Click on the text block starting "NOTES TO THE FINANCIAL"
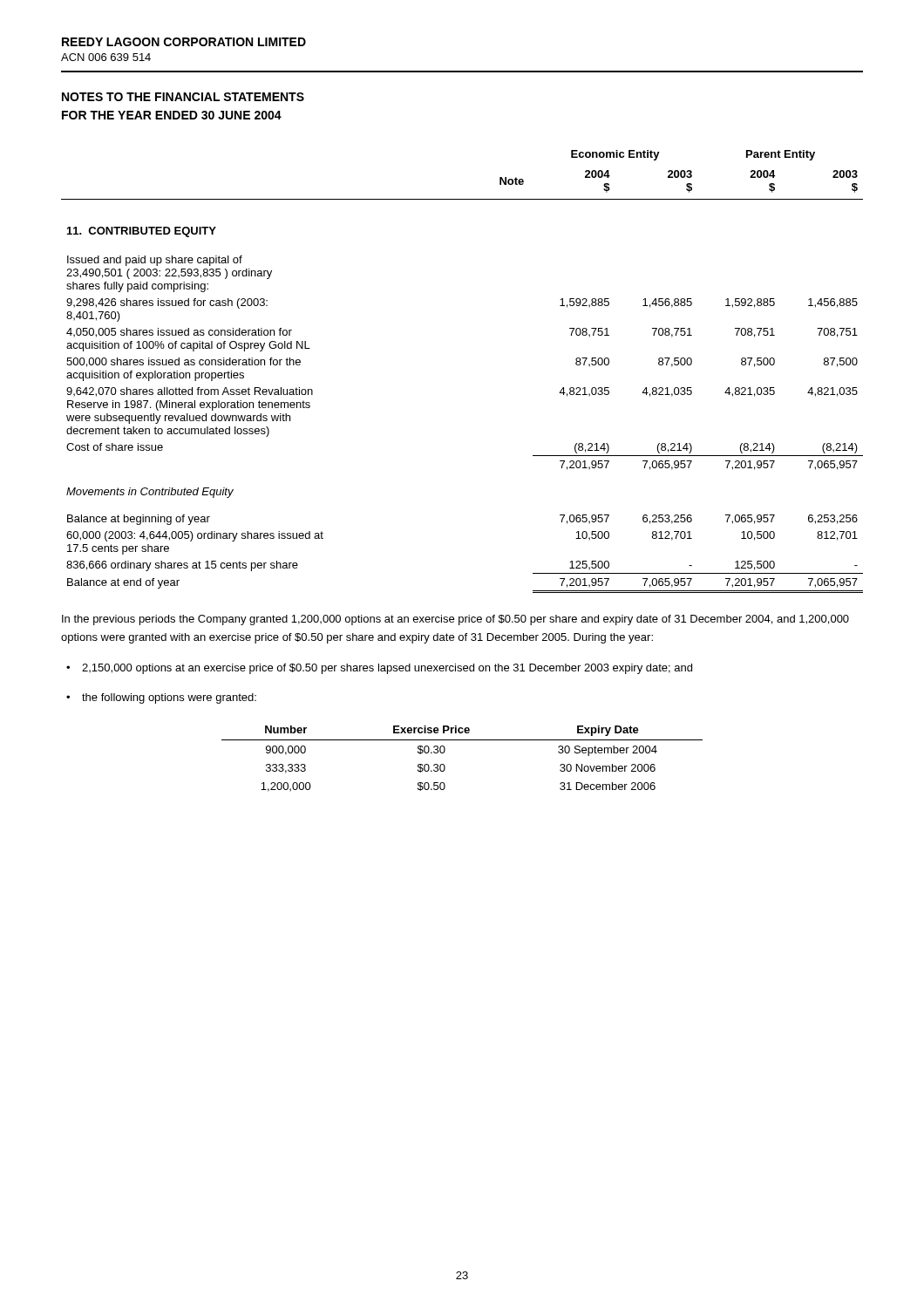924x1308 pixels. click(x=183, y=97)
